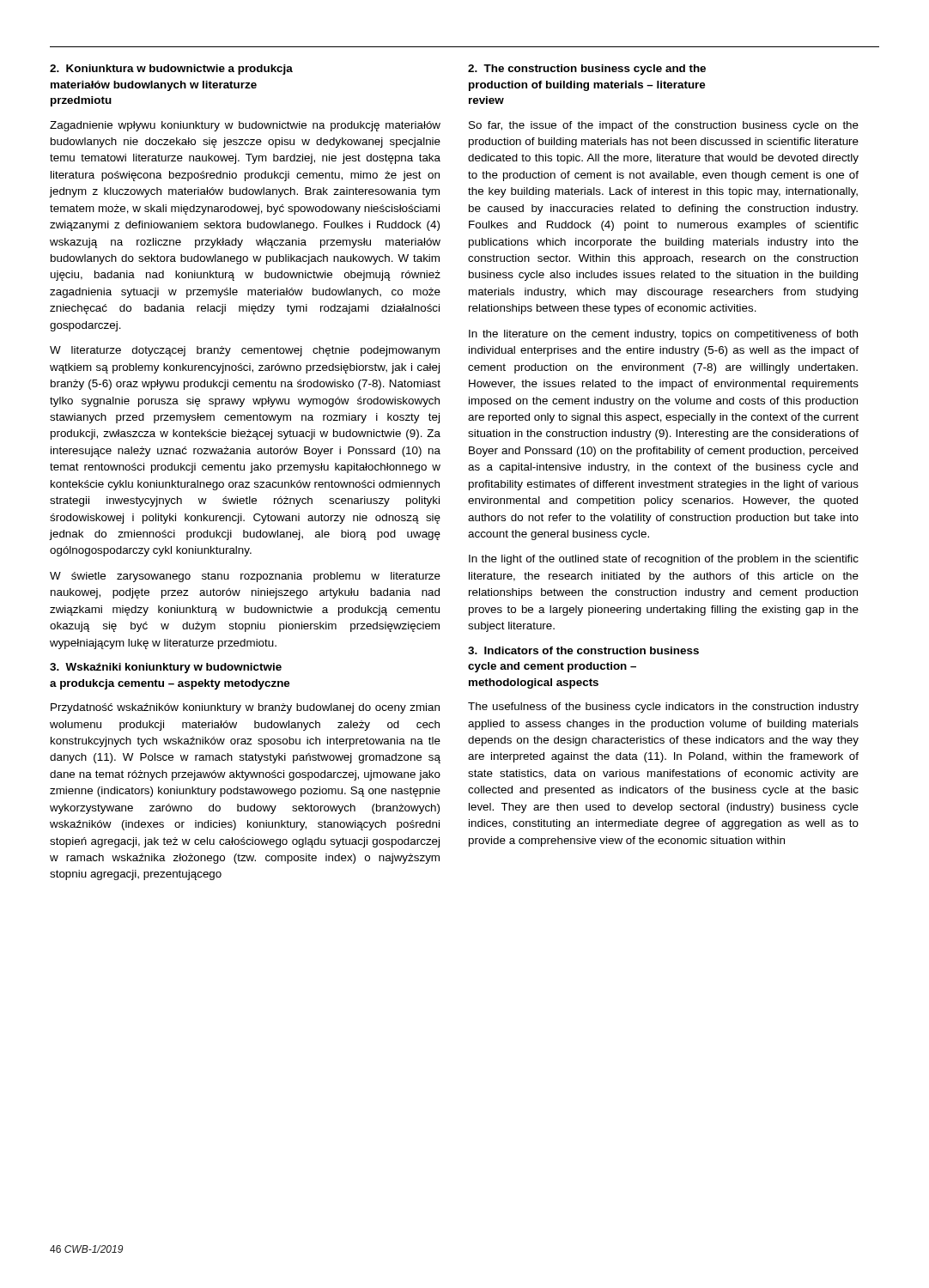The image size is (929, 1288).
Task: Click on the text starting "Zagadnienie wpływu koniunktury w budownictwie na"
Action: click(x=245, y=225)
